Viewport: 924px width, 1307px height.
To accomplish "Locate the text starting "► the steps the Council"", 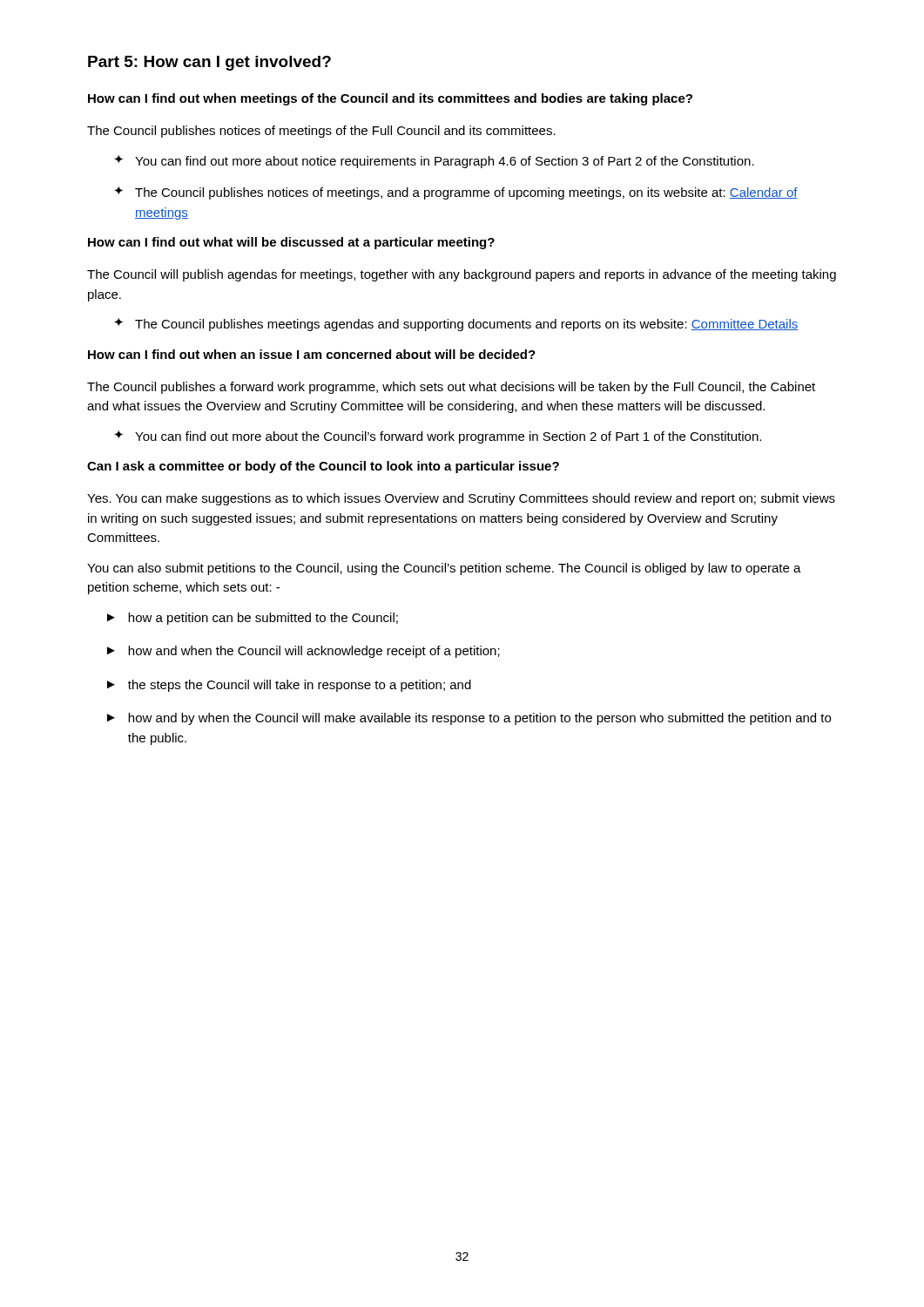I will coord(288,685).
